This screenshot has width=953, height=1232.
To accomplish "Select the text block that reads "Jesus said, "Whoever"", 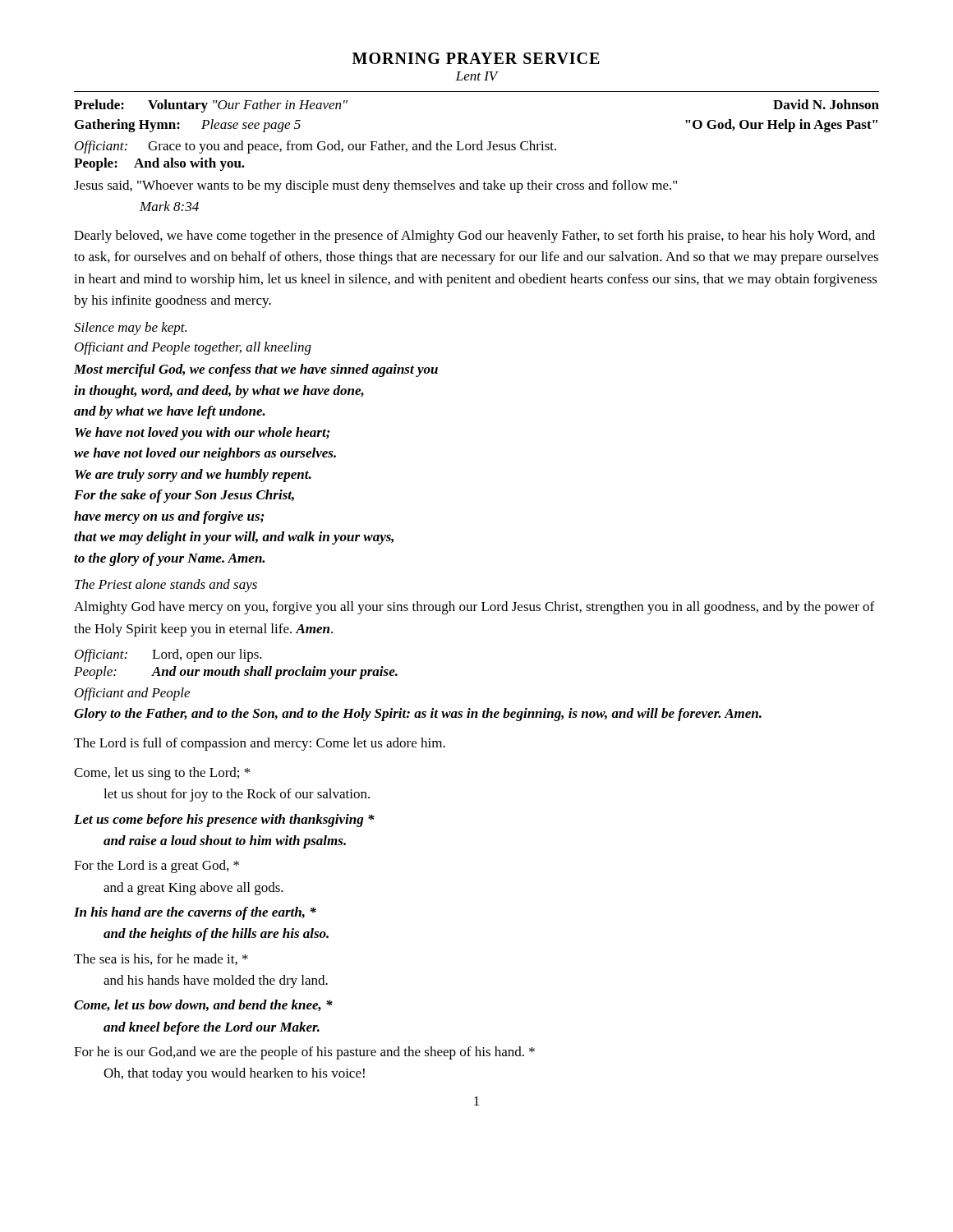I will point(376,196).
